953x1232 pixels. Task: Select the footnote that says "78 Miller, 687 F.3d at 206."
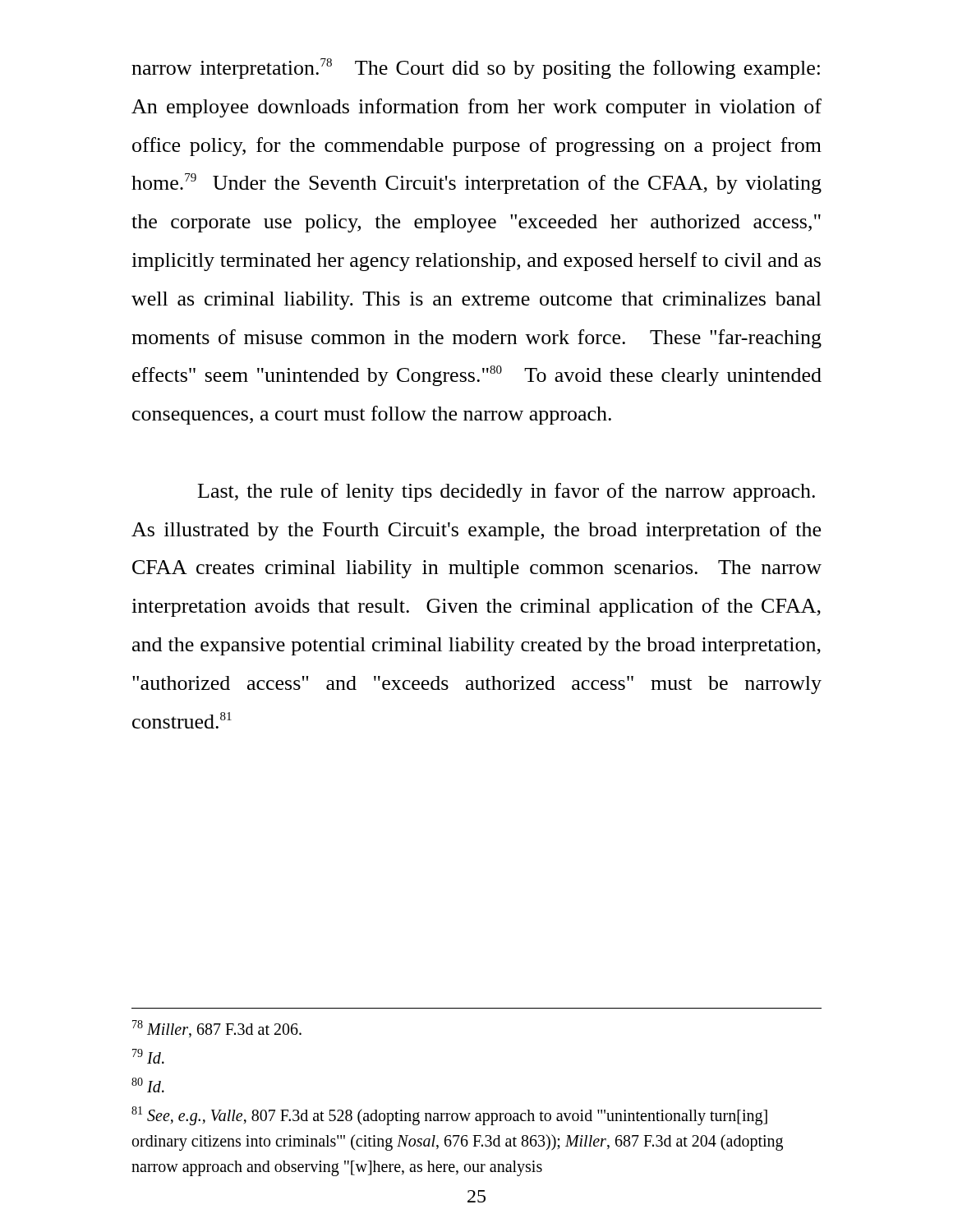click(x=217, y=1028)
